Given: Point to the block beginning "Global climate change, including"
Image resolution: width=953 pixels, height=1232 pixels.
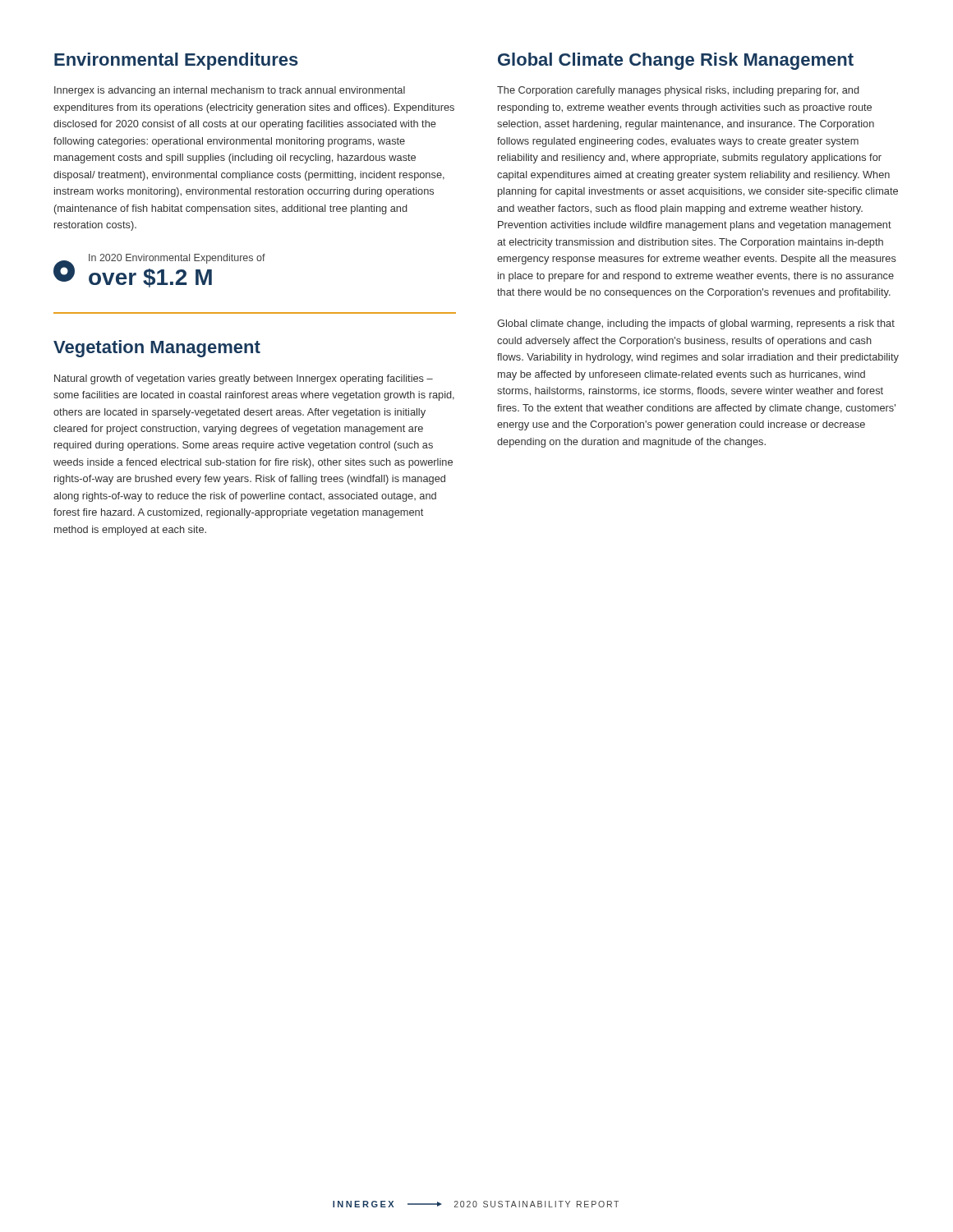Looking at the screenshot, I should click(x=698, y=382).
